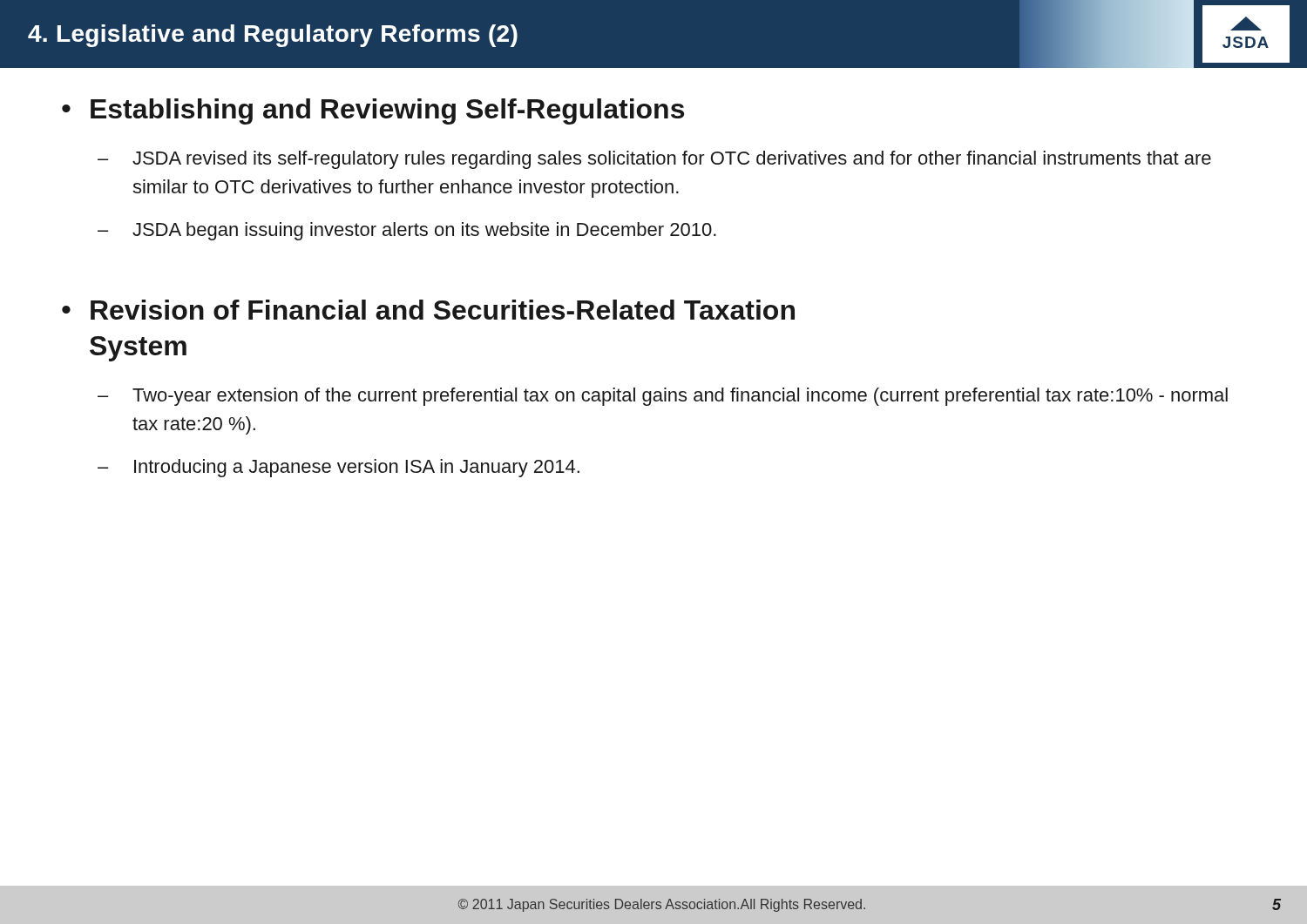The height and width of the screenshot is (924, 1307).
Task: Select the list item that says "– Introducing a Japanese version ISA"
Action: 339,466
